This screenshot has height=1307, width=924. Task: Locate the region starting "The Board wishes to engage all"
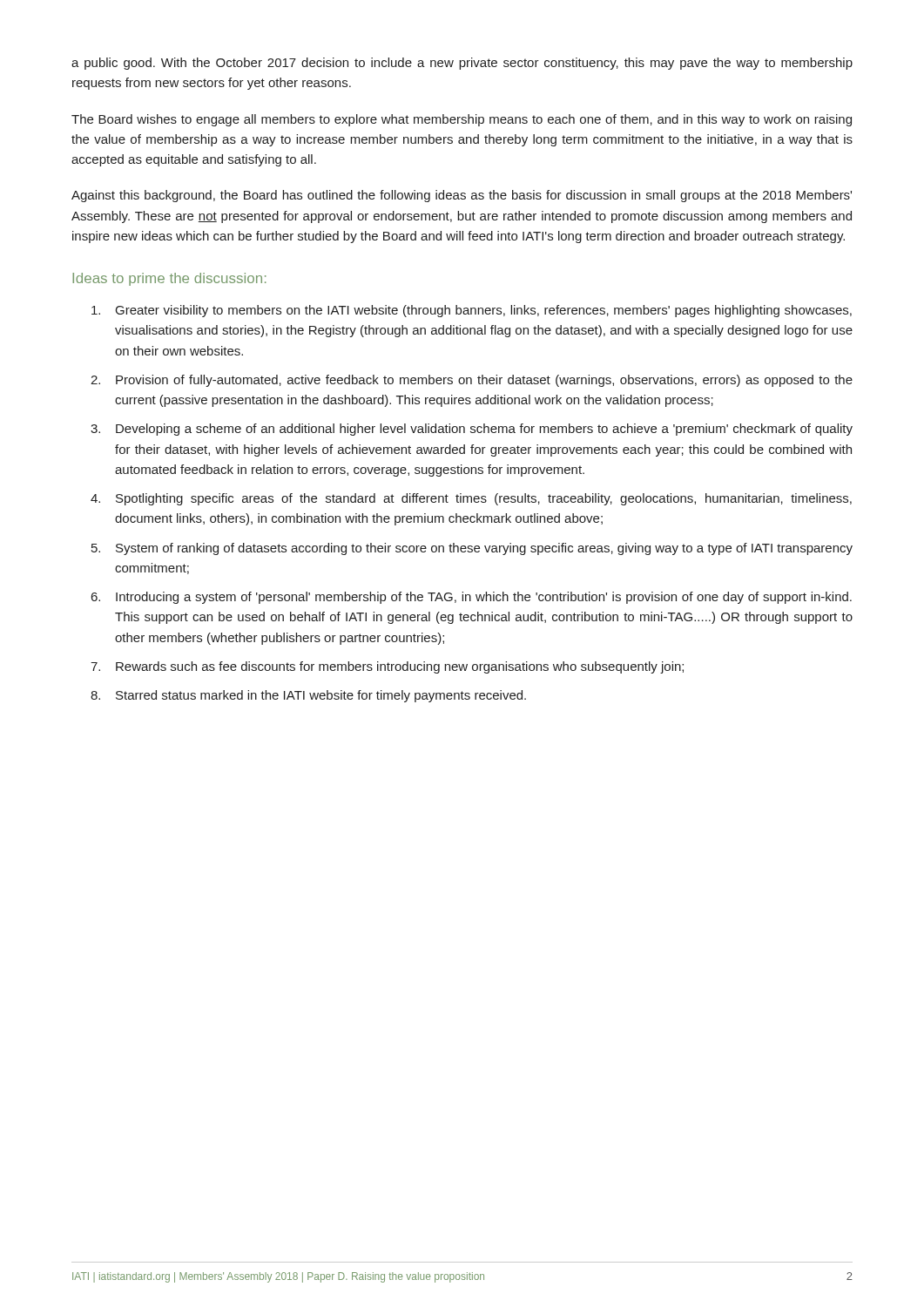coord(462,139)
